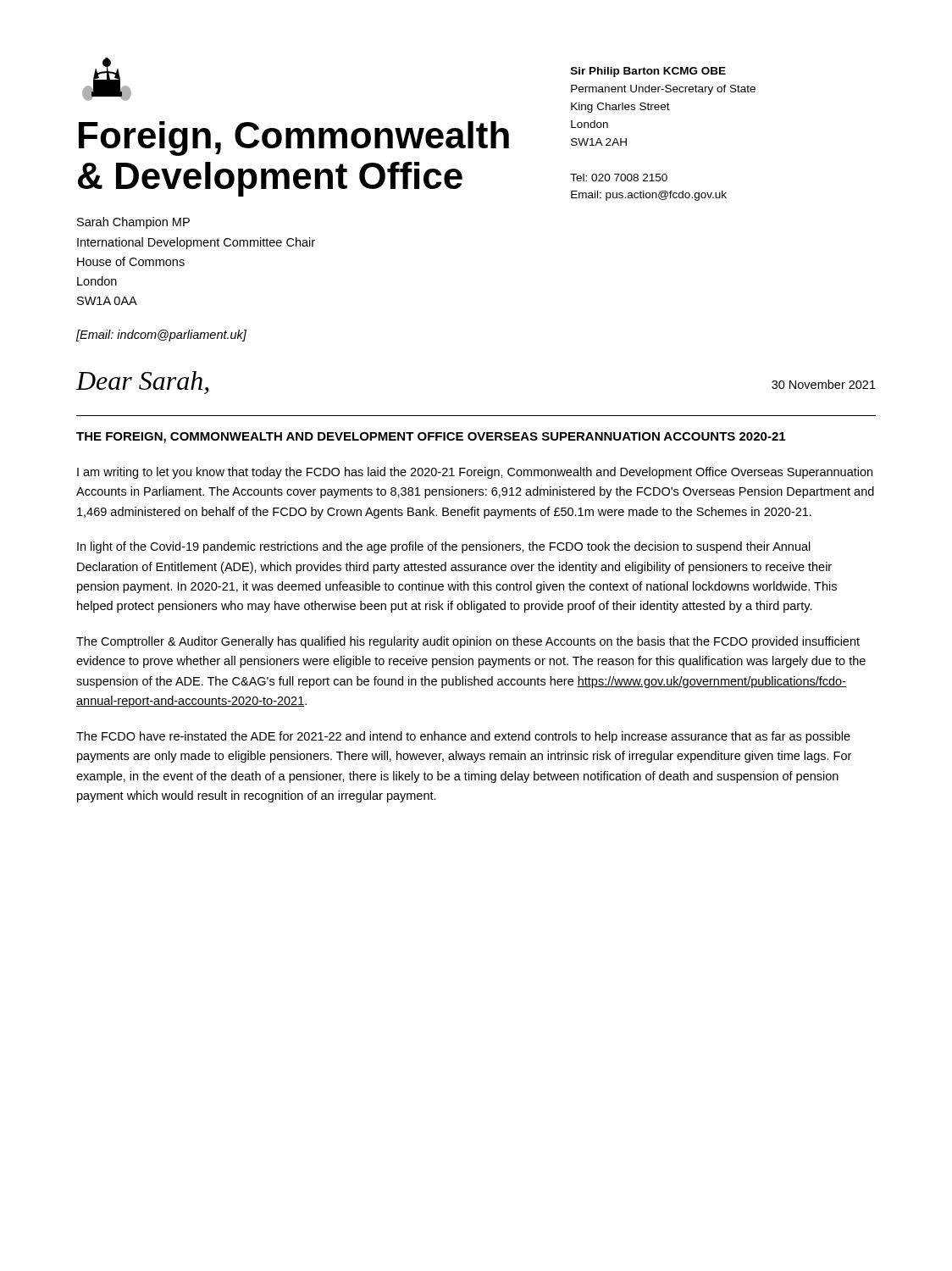
Task: Locate the text block starting "Dear Sarah,"
Action: tap(143, 381)
